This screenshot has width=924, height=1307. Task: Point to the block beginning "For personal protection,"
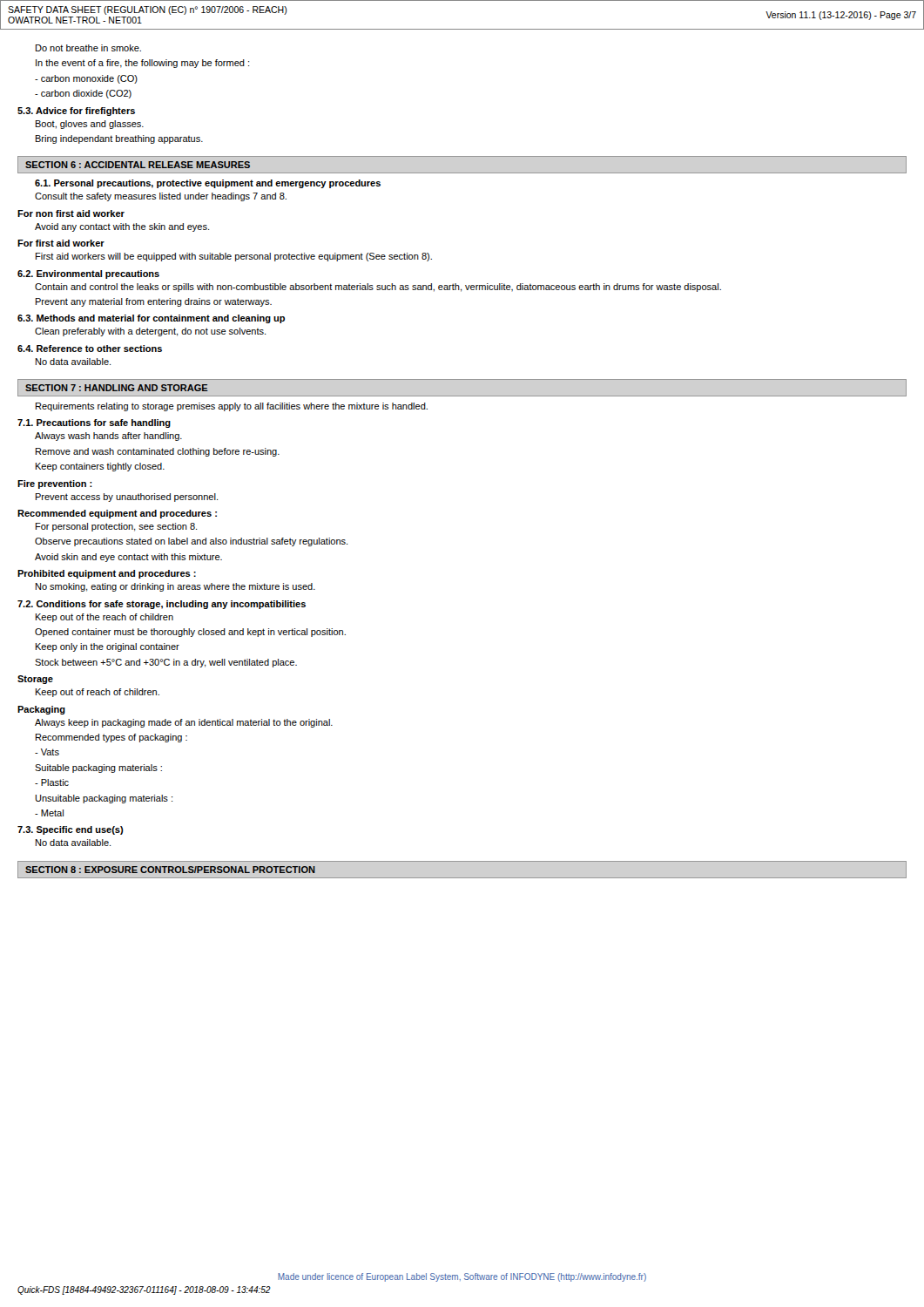pos(116,526)
